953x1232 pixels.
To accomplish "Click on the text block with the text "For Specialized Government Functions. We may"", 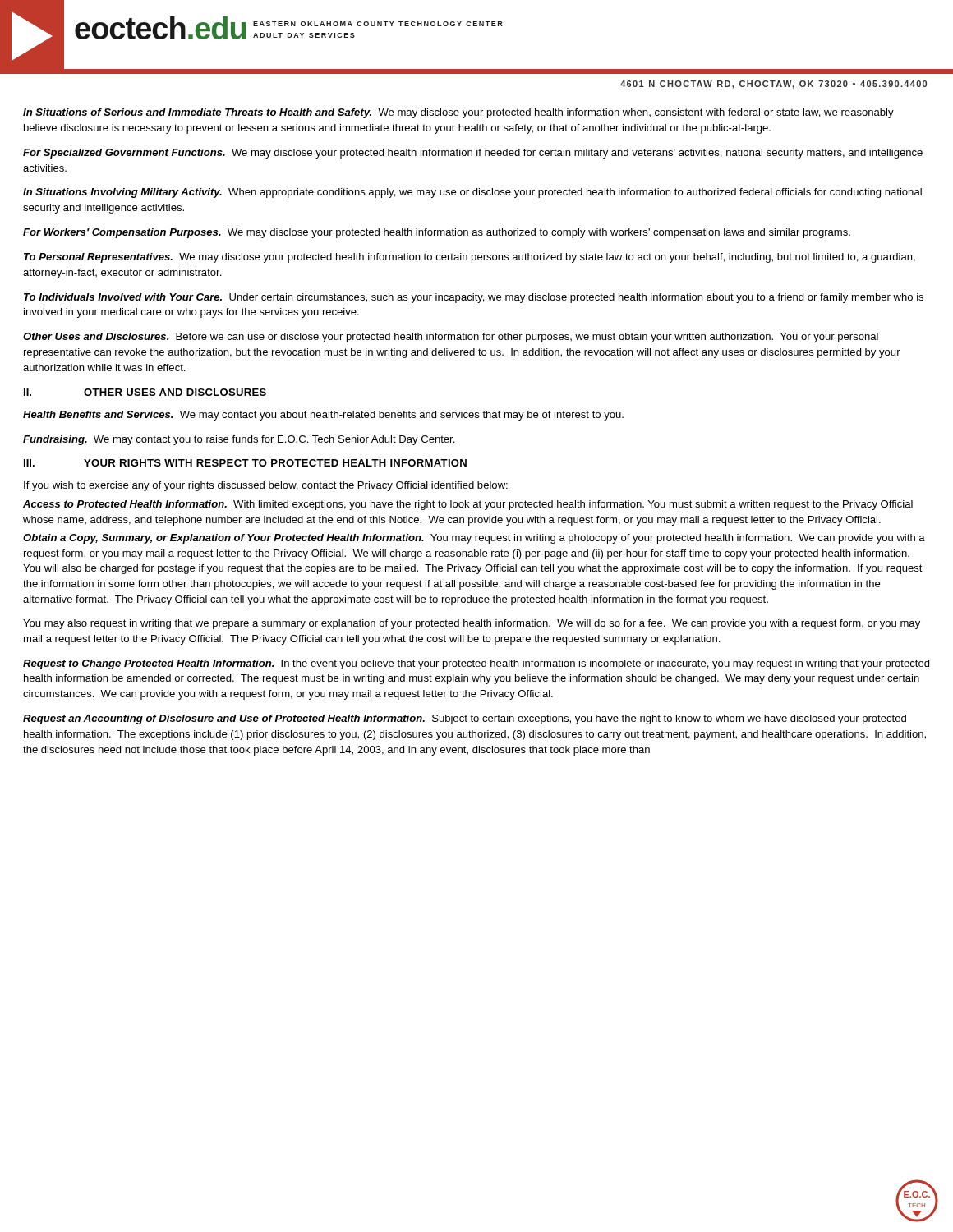I will tap(473, 160).
